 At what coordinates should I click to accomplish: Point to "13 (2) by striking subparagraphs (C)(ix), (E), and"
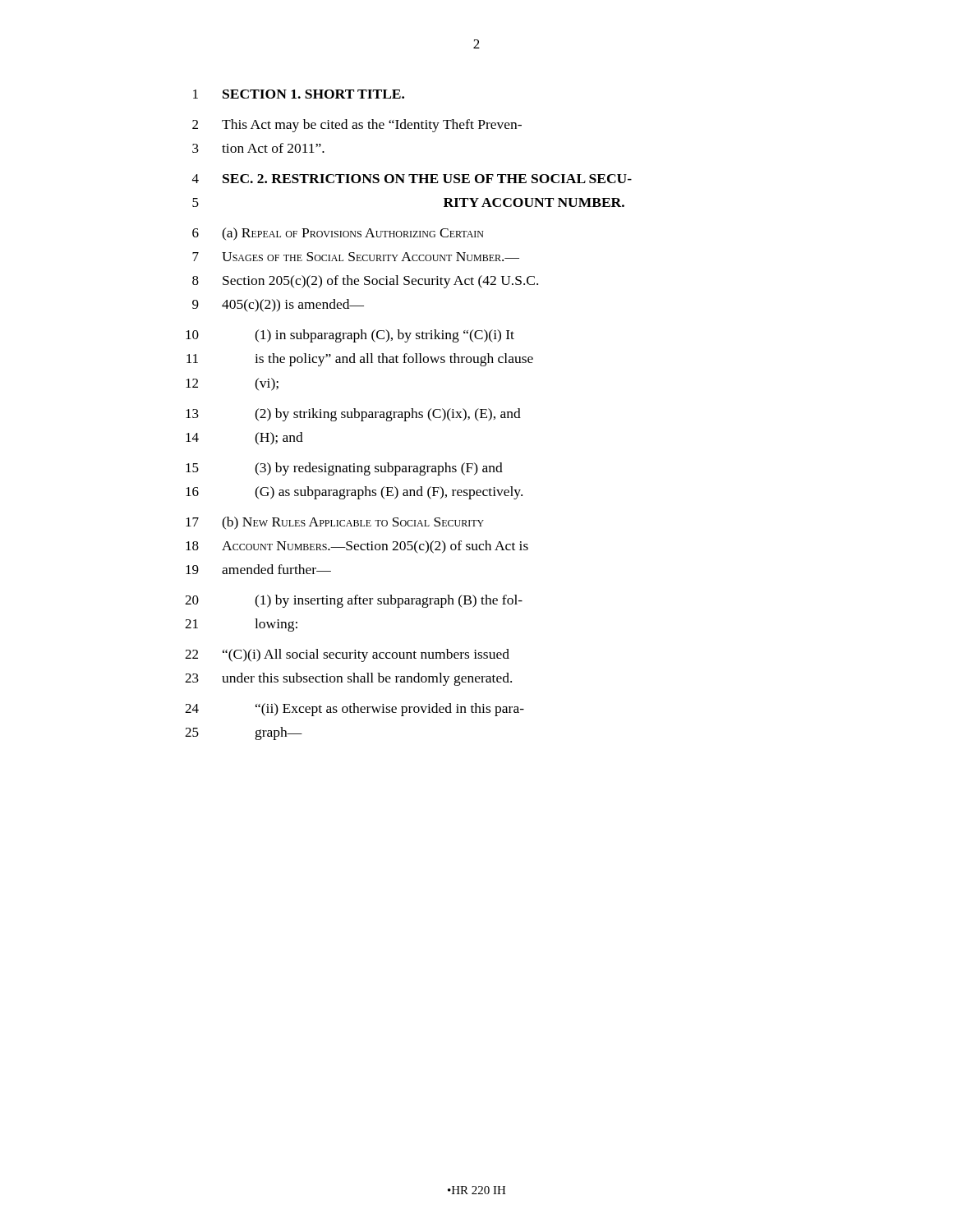tap(505, 413)
